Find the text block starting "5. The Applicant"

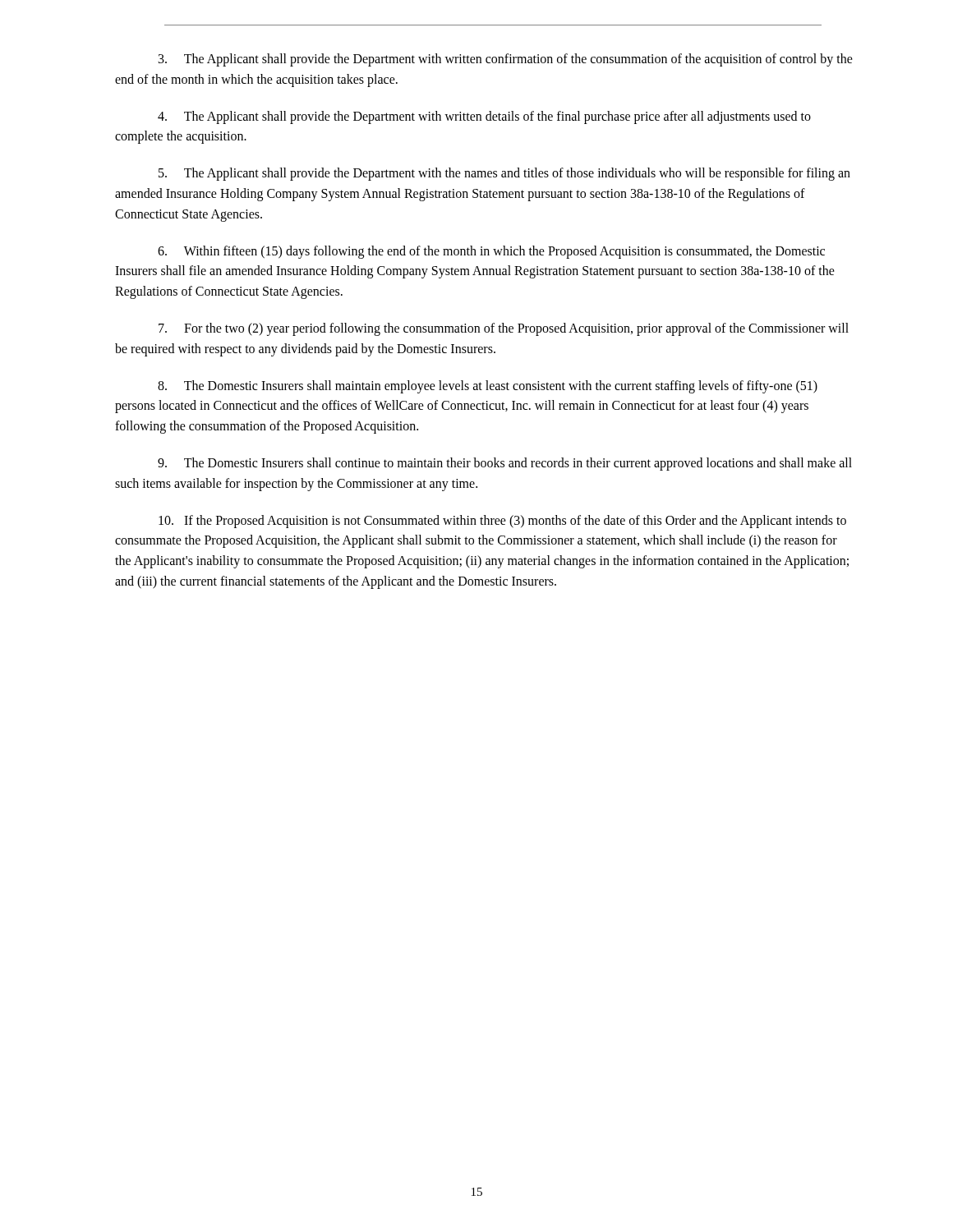point(485,194)
